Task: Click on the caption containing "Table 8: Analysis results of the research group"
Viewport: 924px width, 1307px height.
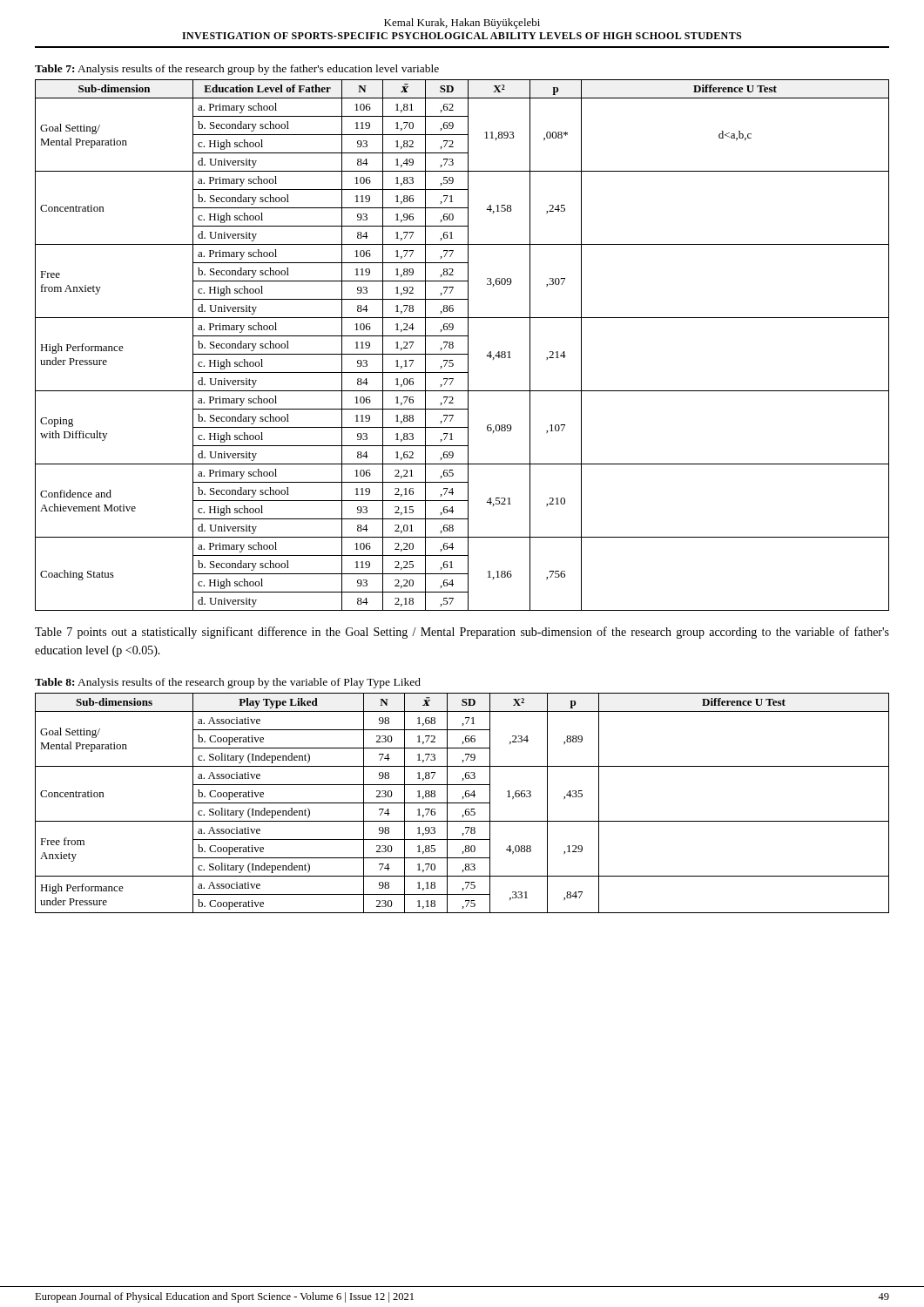Action: pyautogui.click(x=228, y=682)
